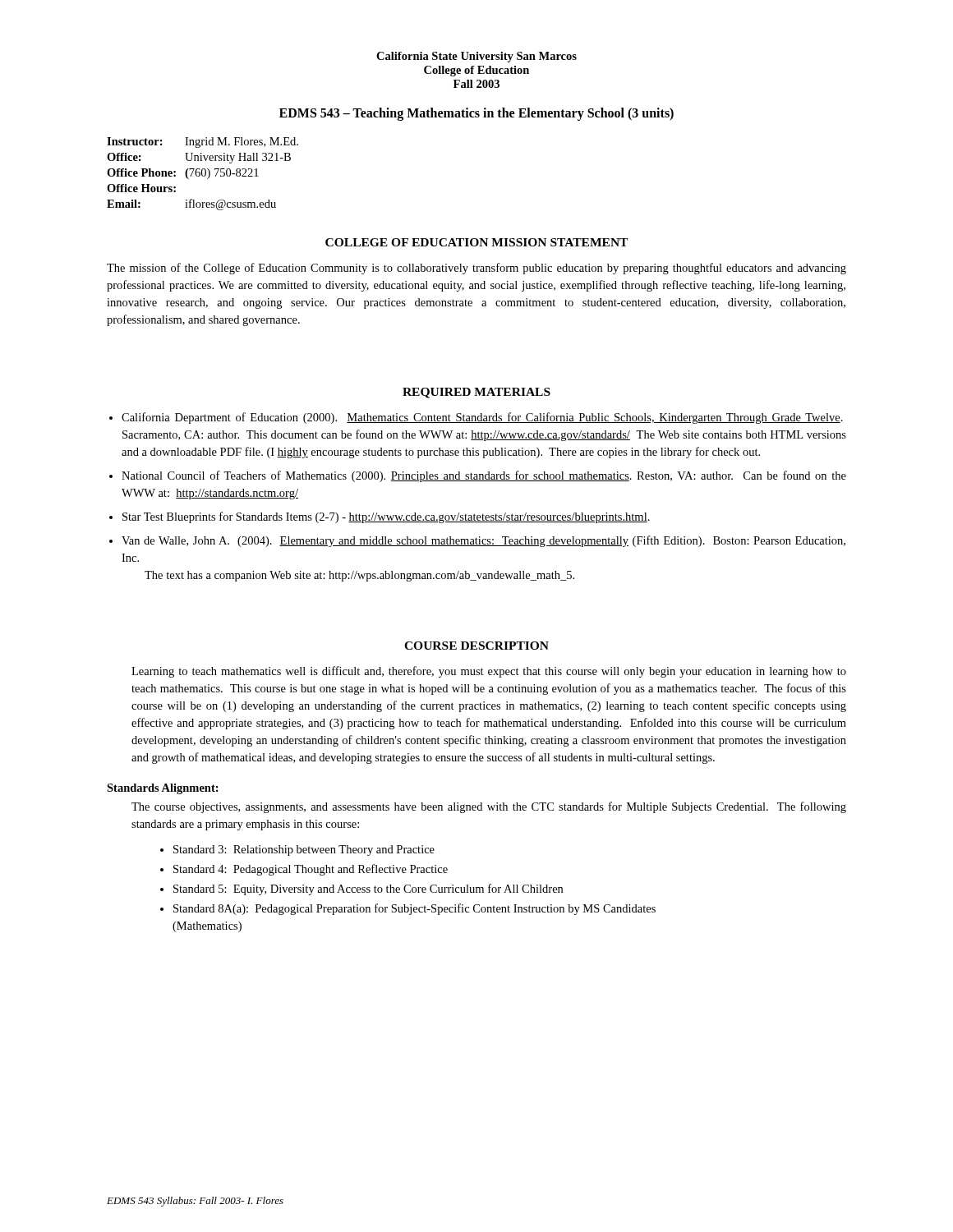Screen dimensions: 1232x953
Task: Find the block starting "Standard 8A(a): Pedagogical"
Action: click(x=414, y=917)
